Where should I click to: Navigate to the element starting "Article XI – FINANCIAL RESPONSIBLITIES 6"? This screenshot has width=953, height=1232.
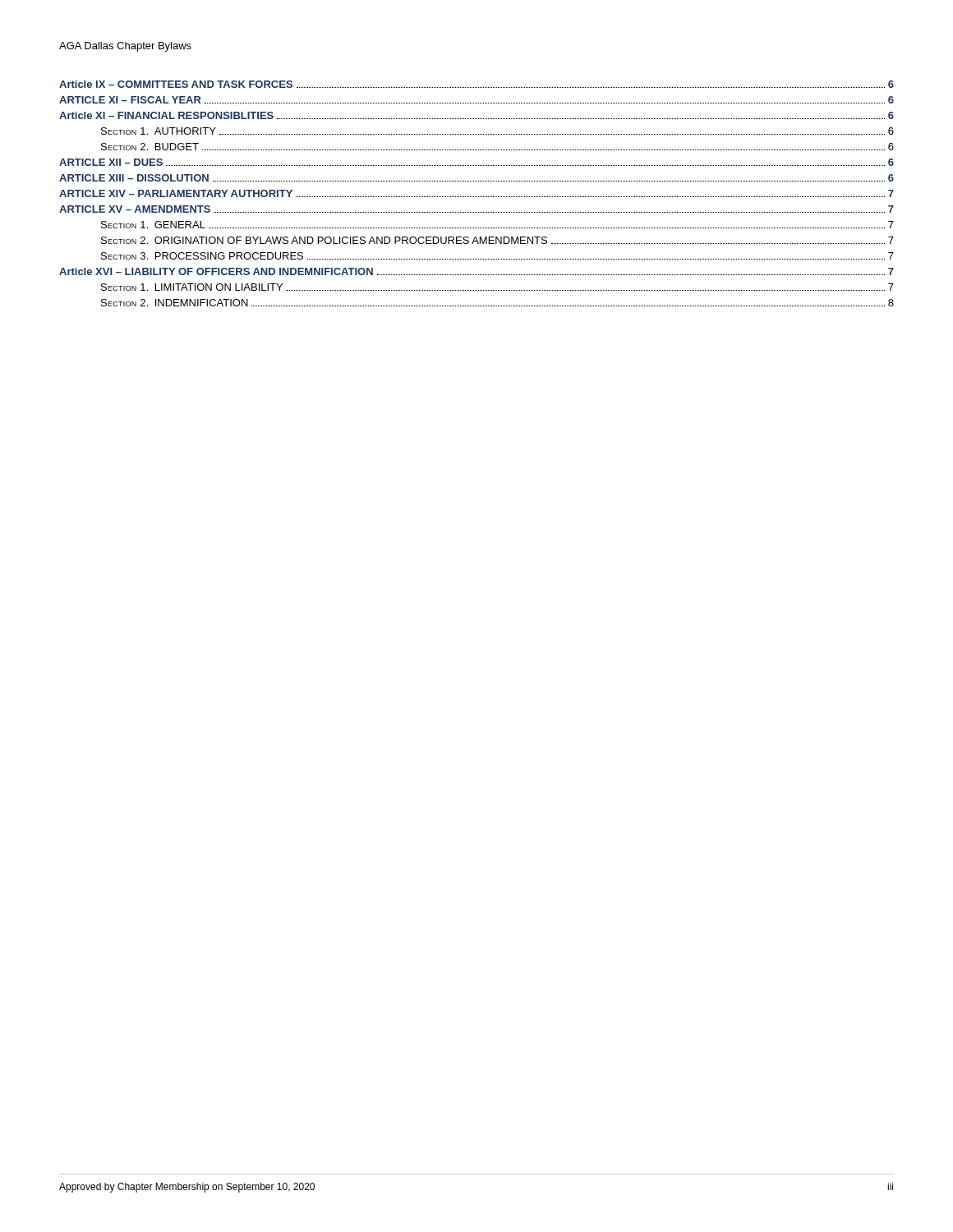[476, 115]
